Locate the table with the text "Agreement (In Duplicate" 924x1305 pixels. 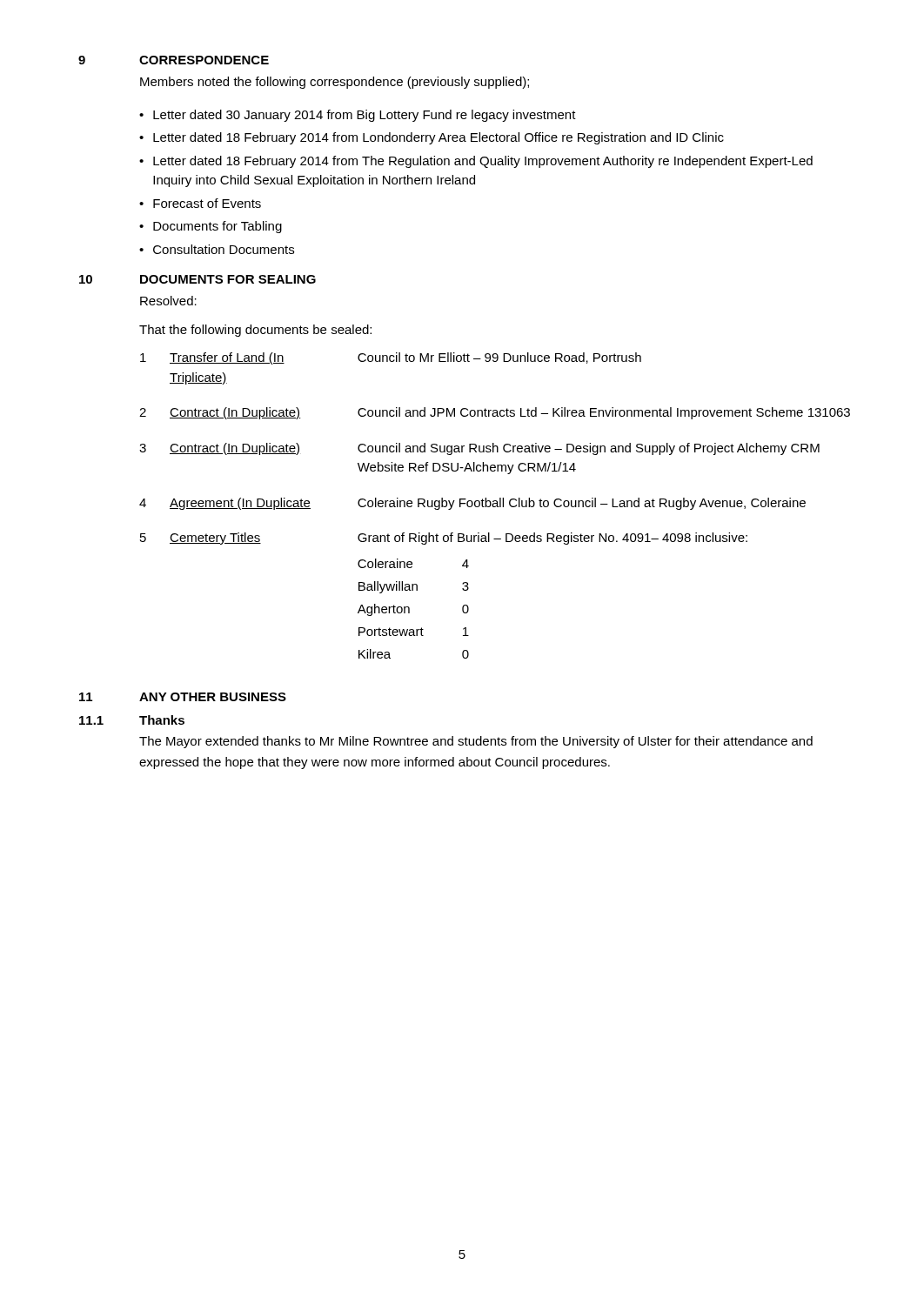click(x=462, y=514)
